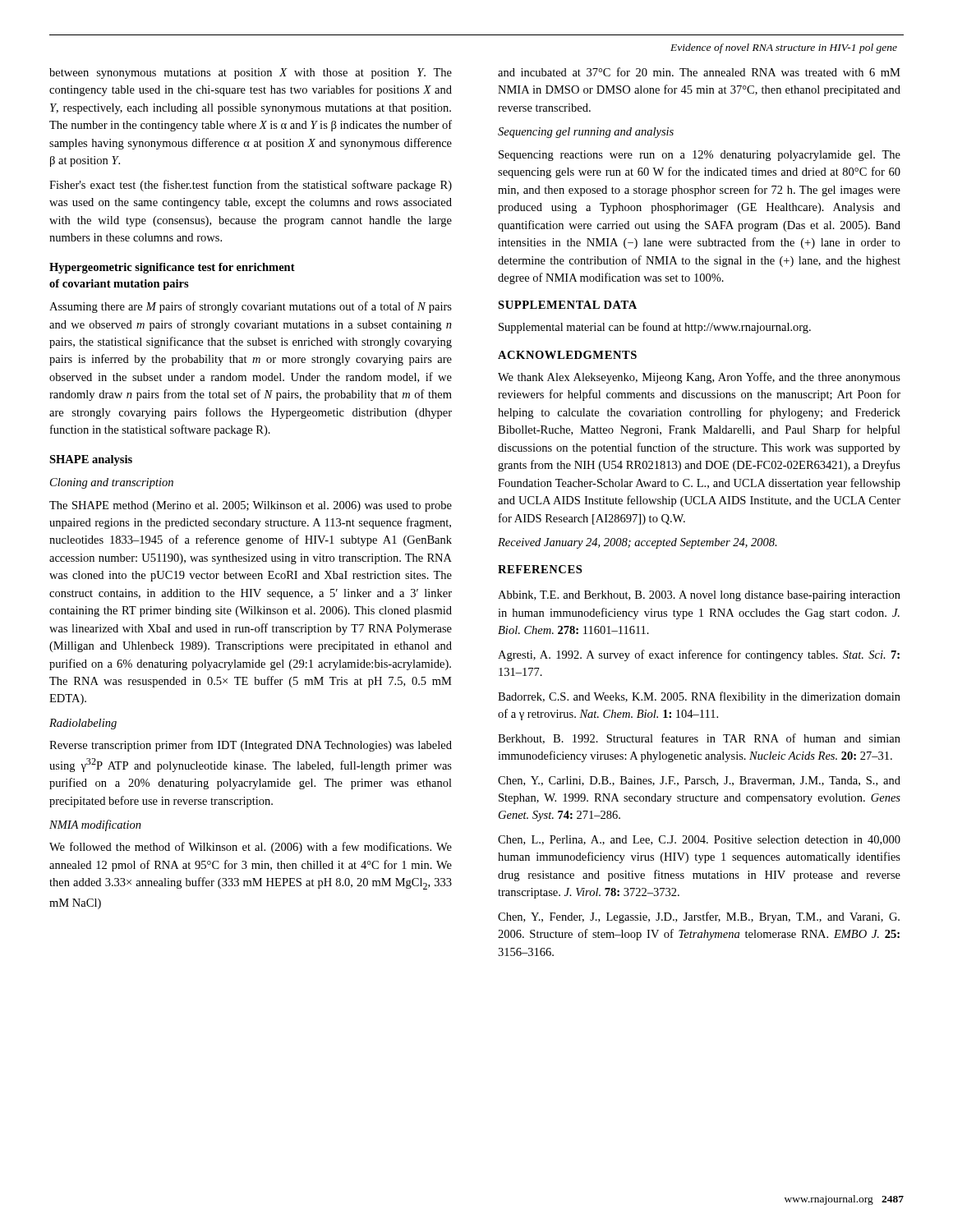Locate the list item that says "Chen, Y., Carlini, D.B., Baines, J.F., Parsch,"
This screenshot has height=1232, width=953.
pos(699,798)
